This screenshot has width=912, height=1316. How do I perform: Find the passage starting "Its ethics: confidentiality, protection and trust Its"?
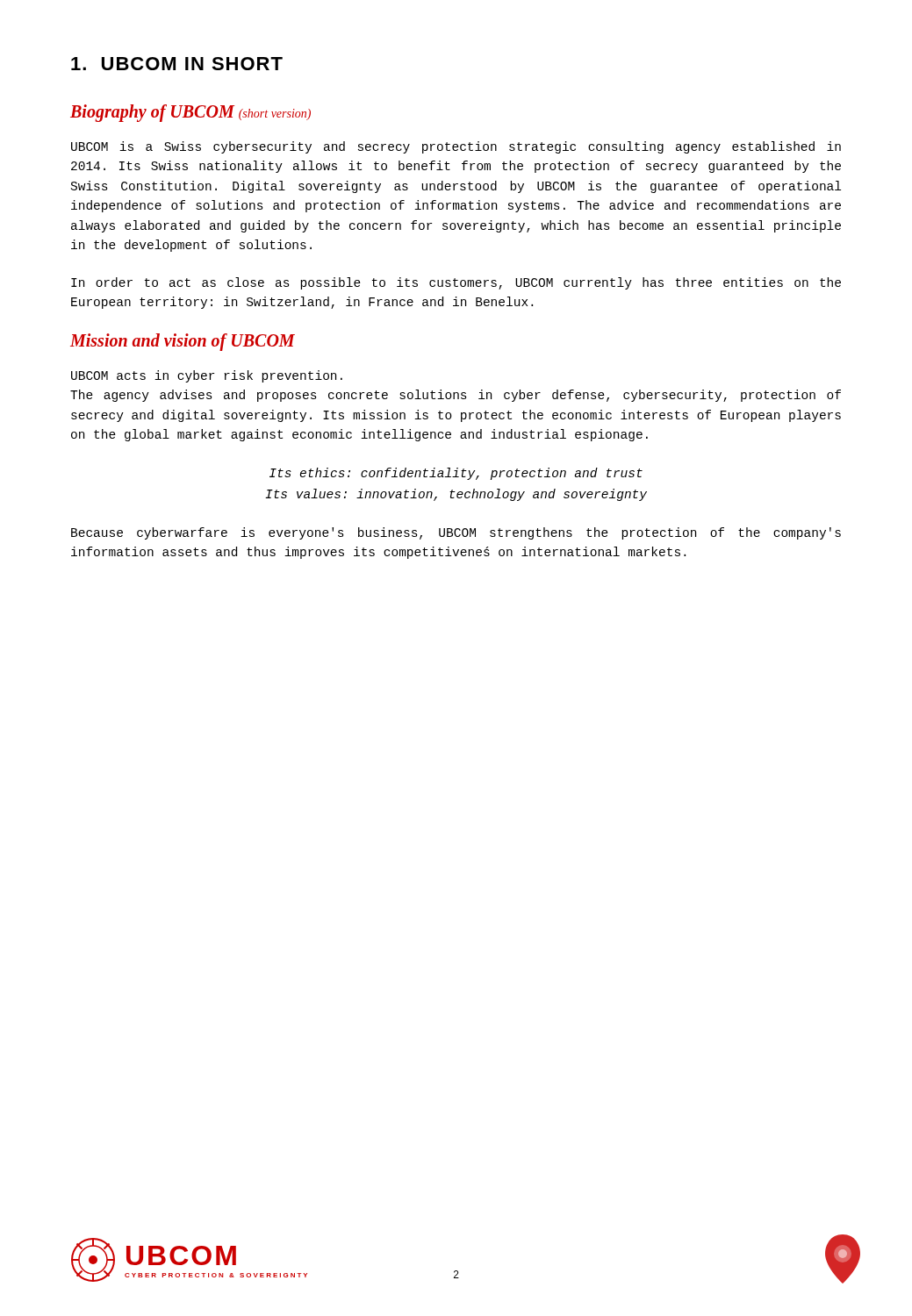(x=456, y=485)
